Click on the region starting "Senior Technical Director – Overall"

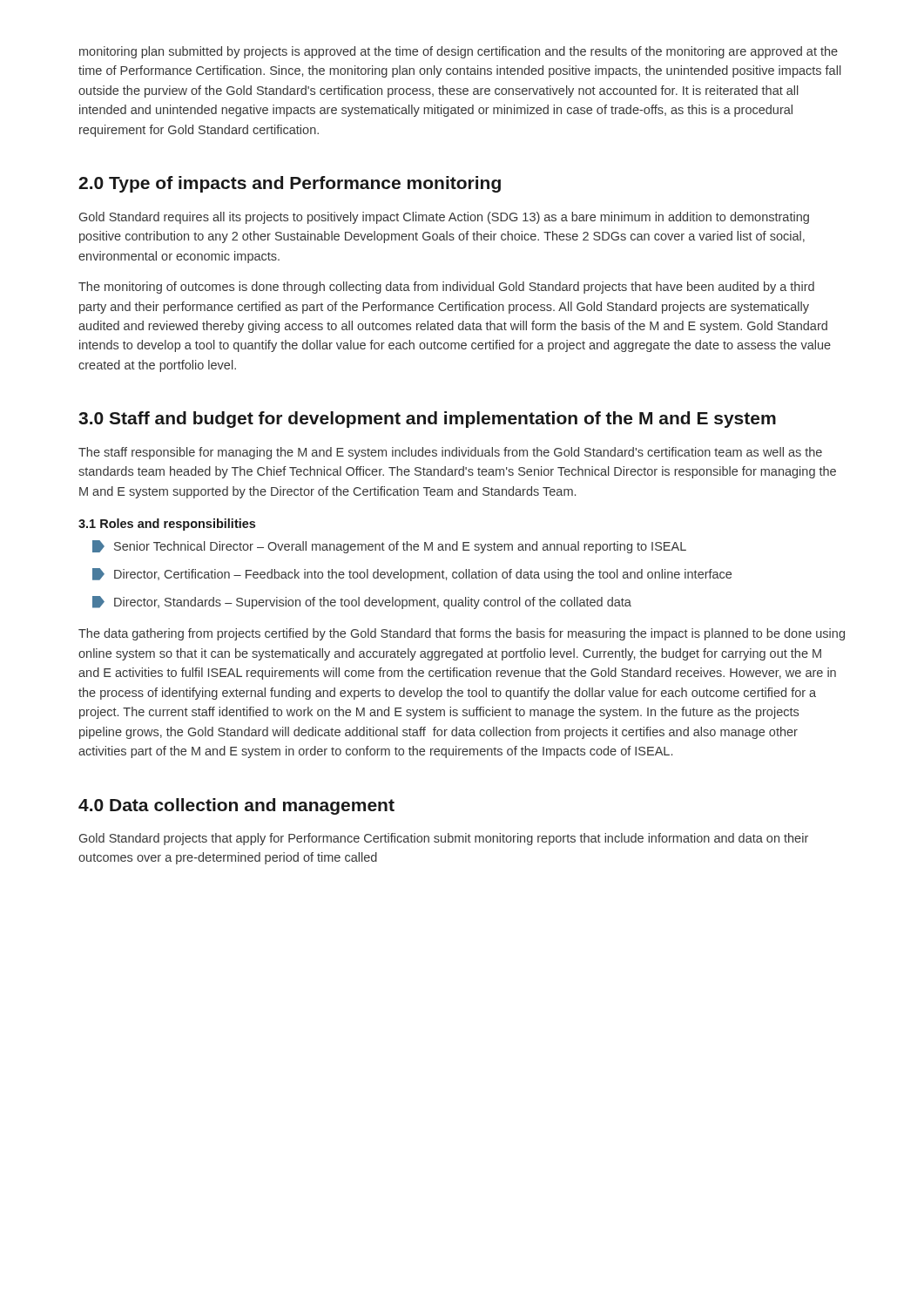point(469,547)
